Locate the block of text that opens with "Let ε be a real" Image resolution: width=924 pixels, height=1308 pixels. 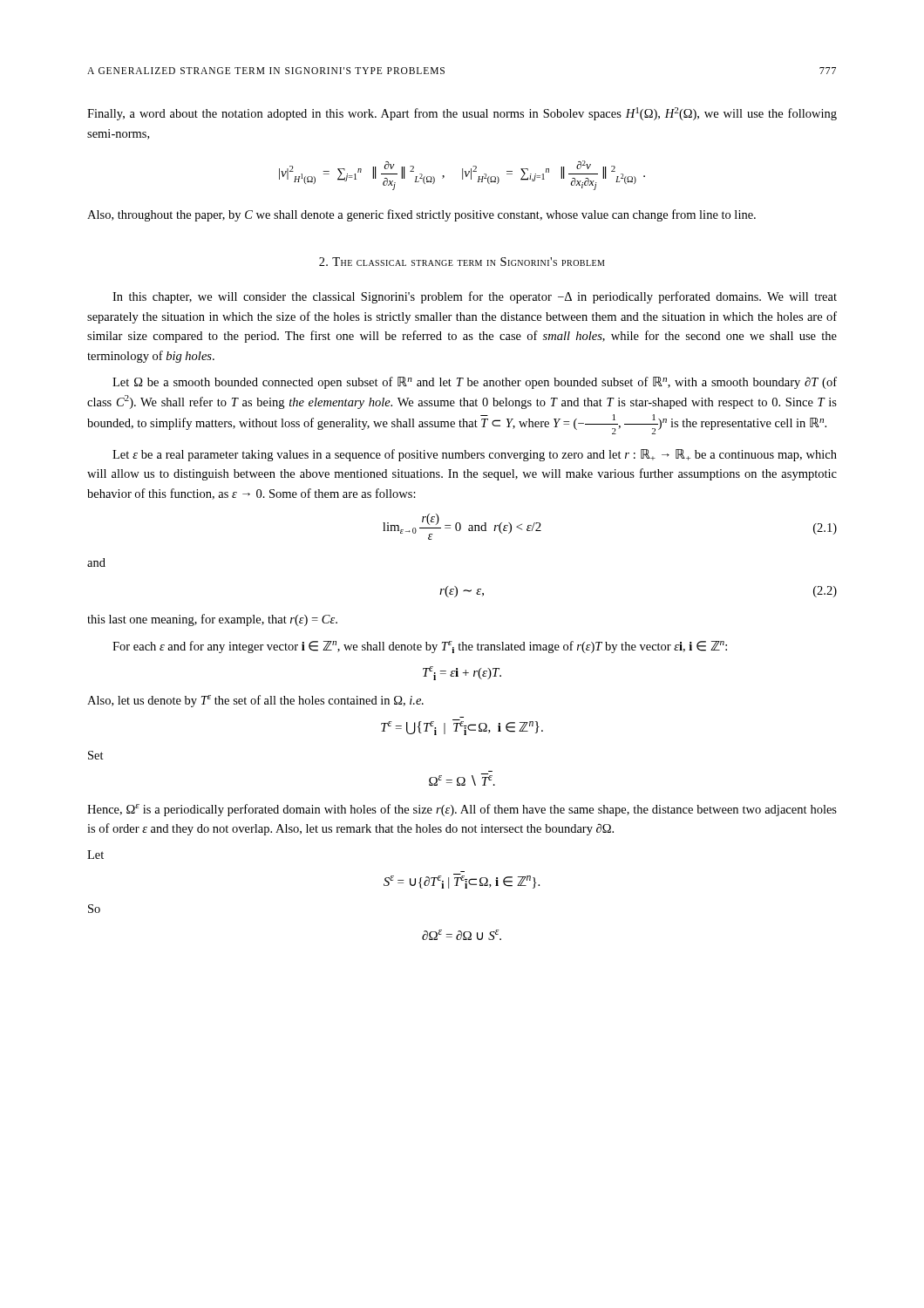pyautogui.click(x=462, y=474)
